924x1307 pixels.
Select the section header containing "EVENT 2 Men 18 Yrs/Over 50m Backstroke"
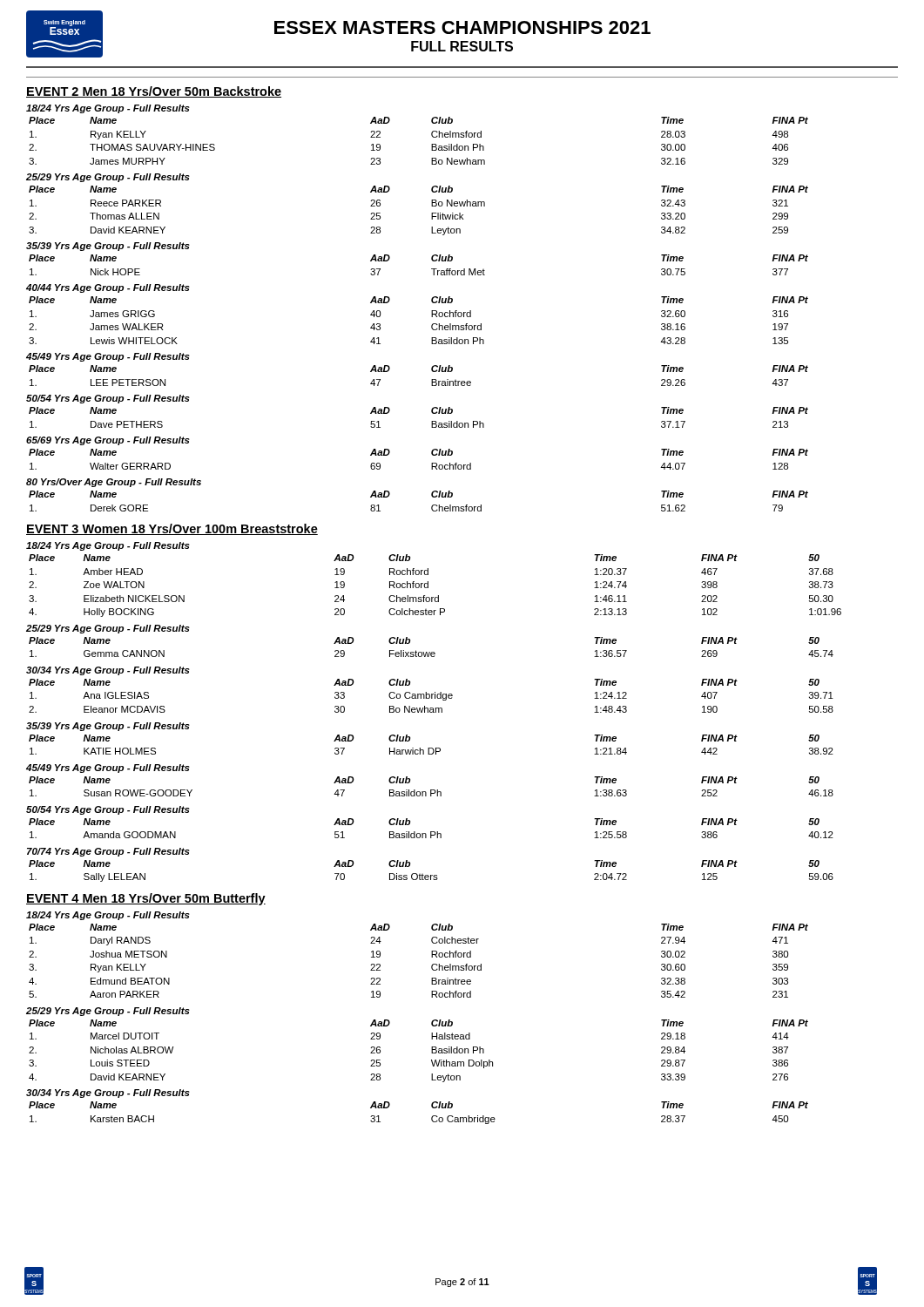pyautogui.click(x=154, y=91)
